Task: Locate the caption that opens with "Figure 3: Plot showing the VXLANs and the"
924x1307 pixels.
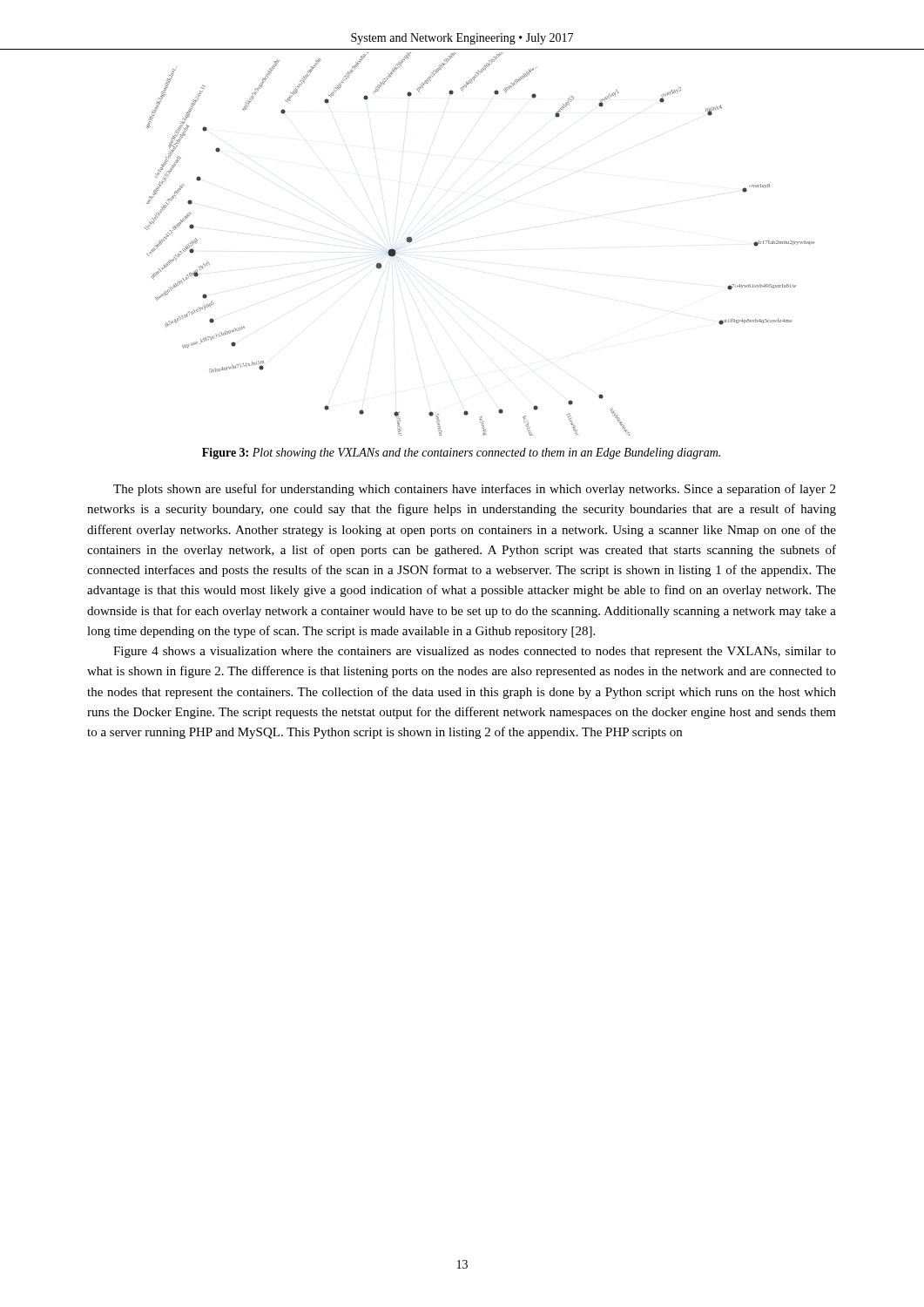Action: click(x=462, y=453)
